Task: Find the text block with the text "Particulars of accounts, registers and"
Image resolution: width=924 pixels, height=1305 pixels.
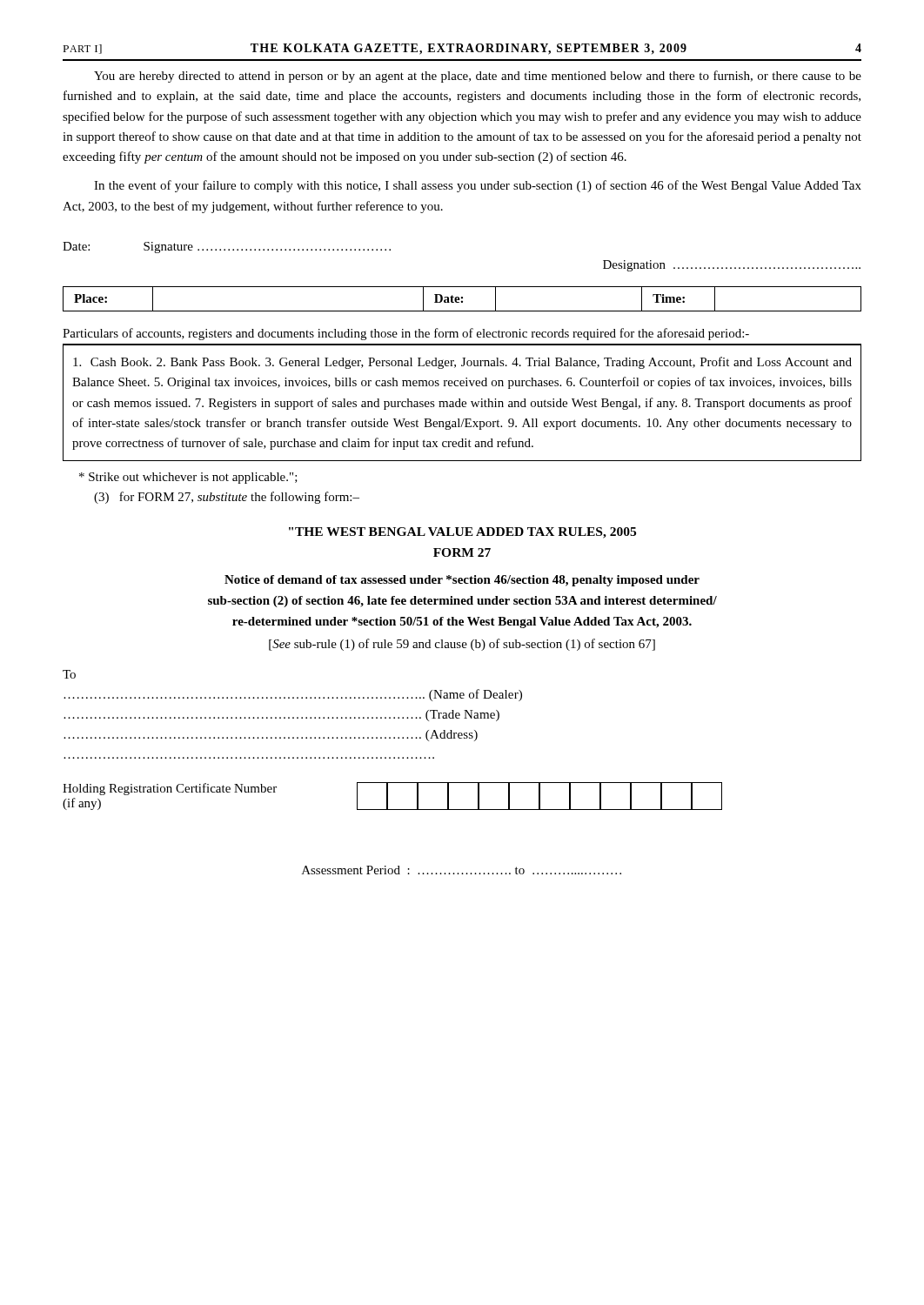Action: tap(406, 333)
